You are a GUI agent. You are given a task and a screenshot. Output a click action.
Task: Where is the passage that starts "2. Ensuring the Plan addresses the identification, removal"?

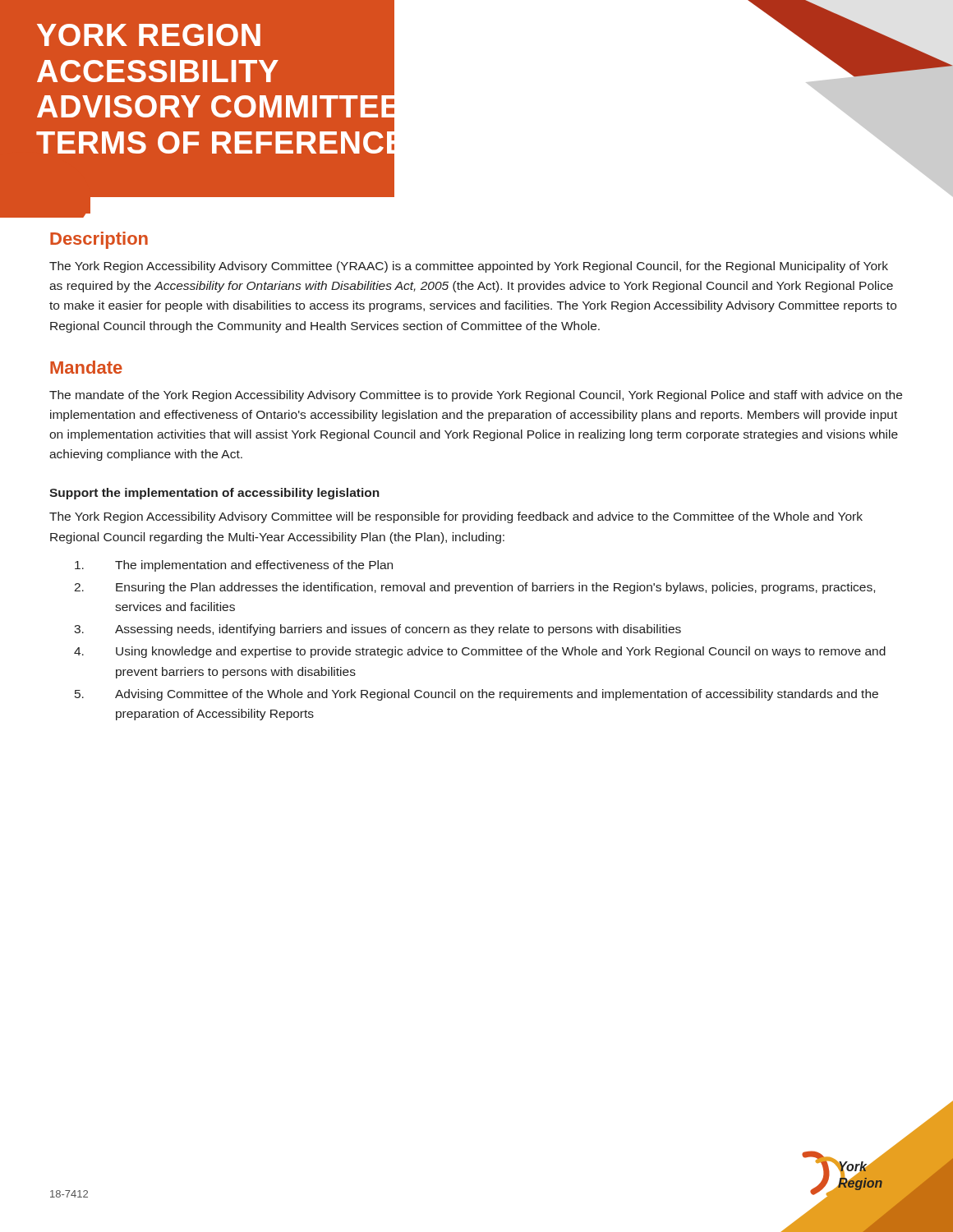click(476, 597)
